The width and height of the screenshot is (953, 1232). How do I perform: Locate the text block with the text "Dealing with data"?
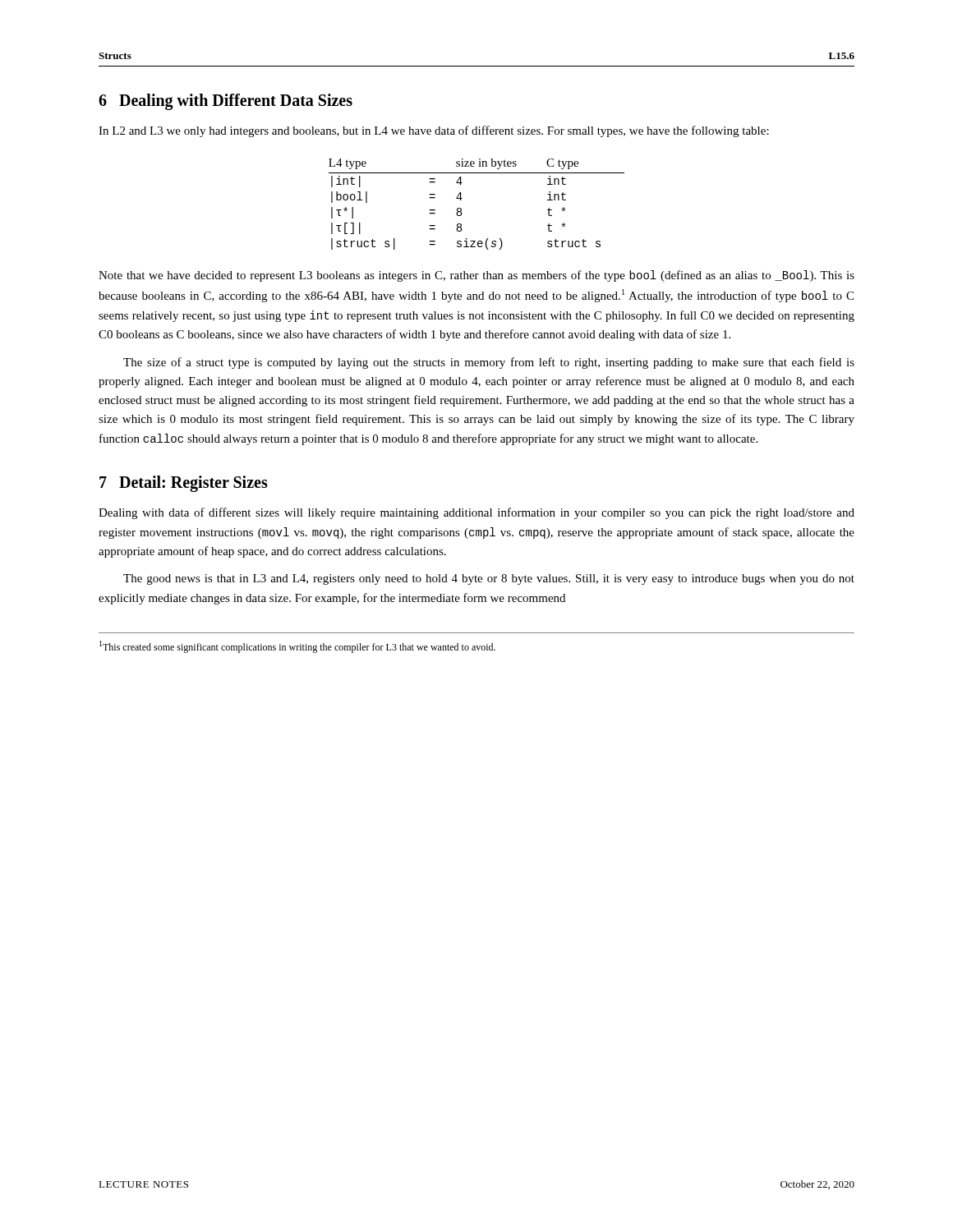point(476,532)
